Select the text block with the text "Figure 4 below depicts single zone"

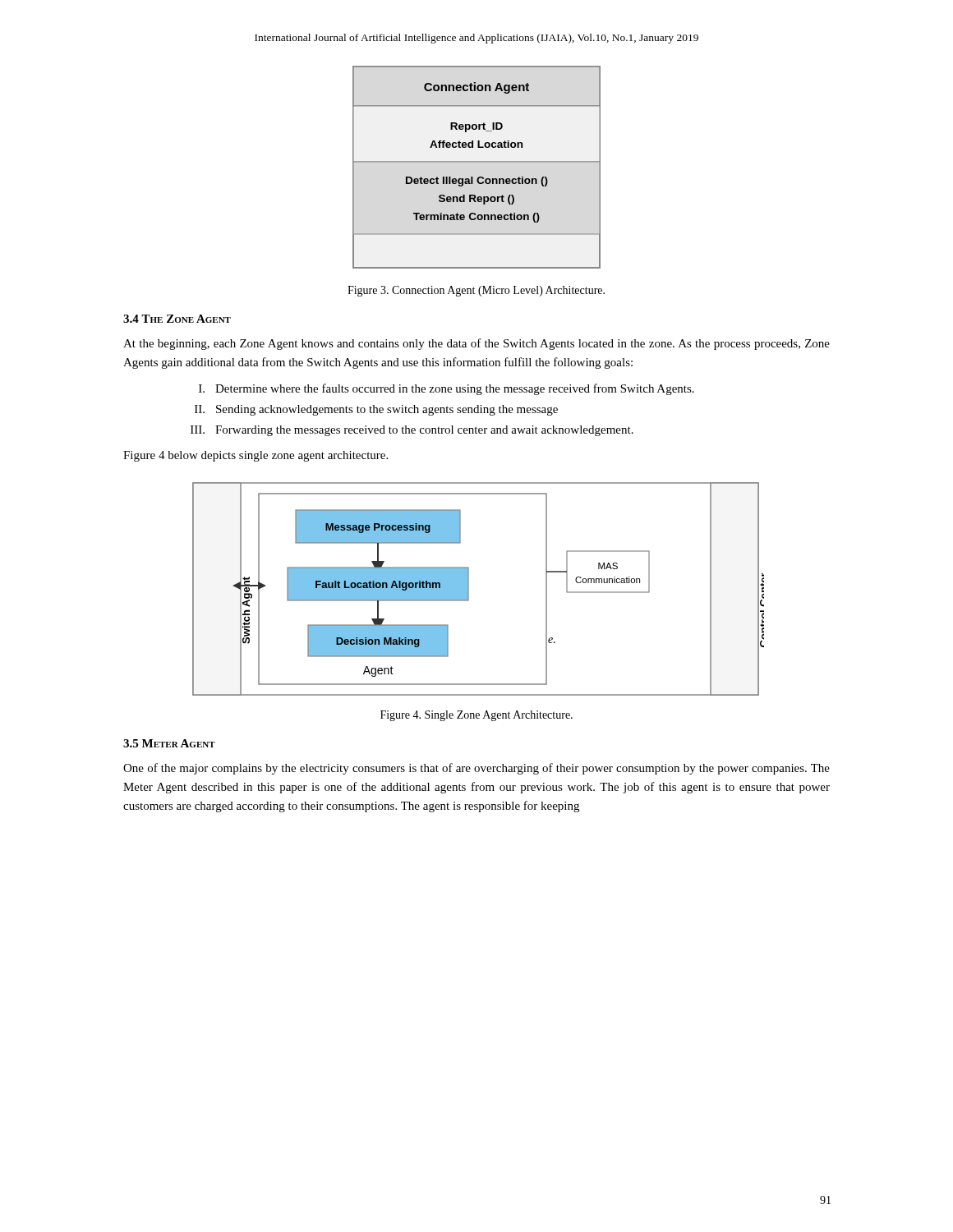pos(256,455)
